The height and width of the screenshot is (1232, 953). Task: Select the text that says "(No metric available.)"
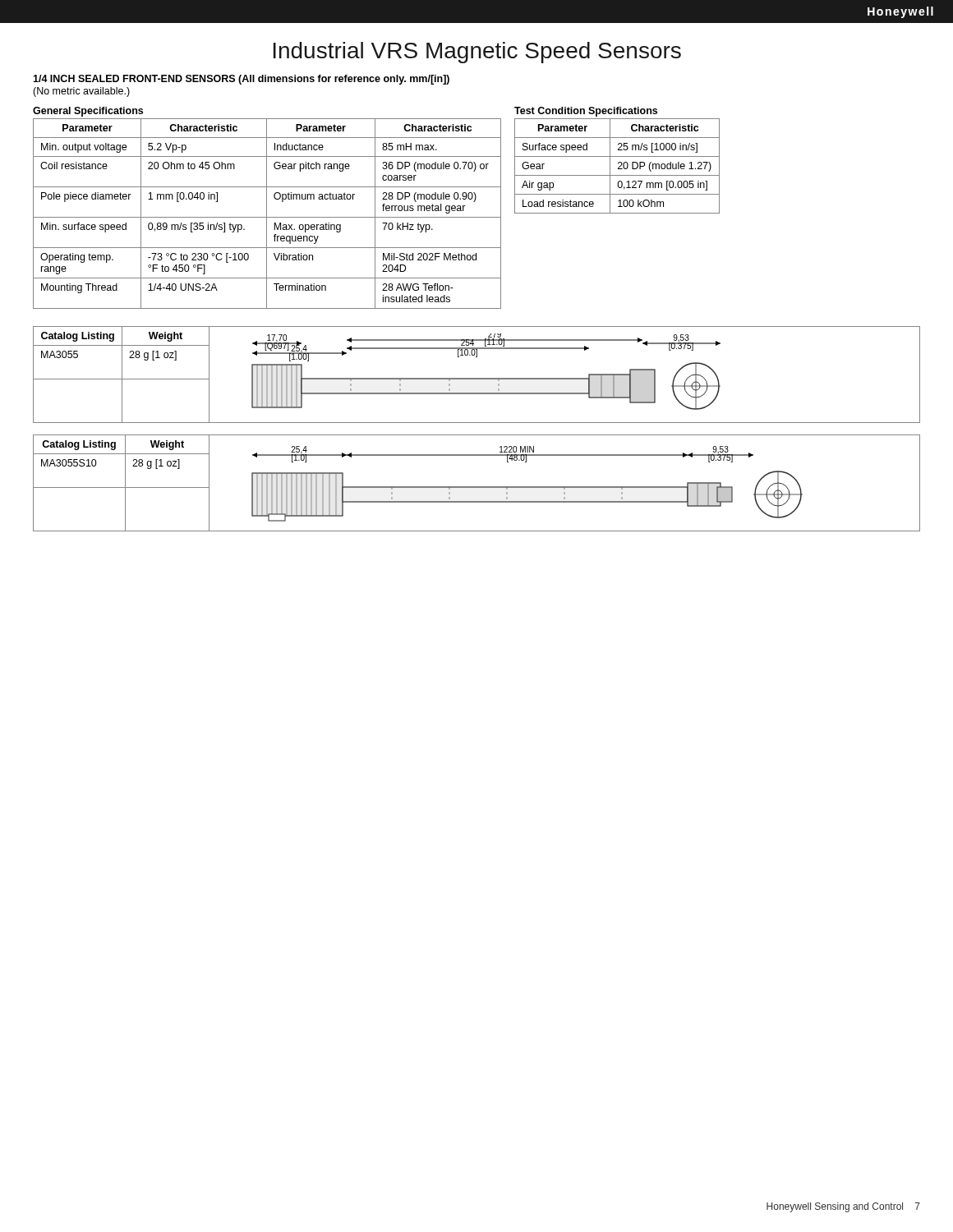(81, 91)
